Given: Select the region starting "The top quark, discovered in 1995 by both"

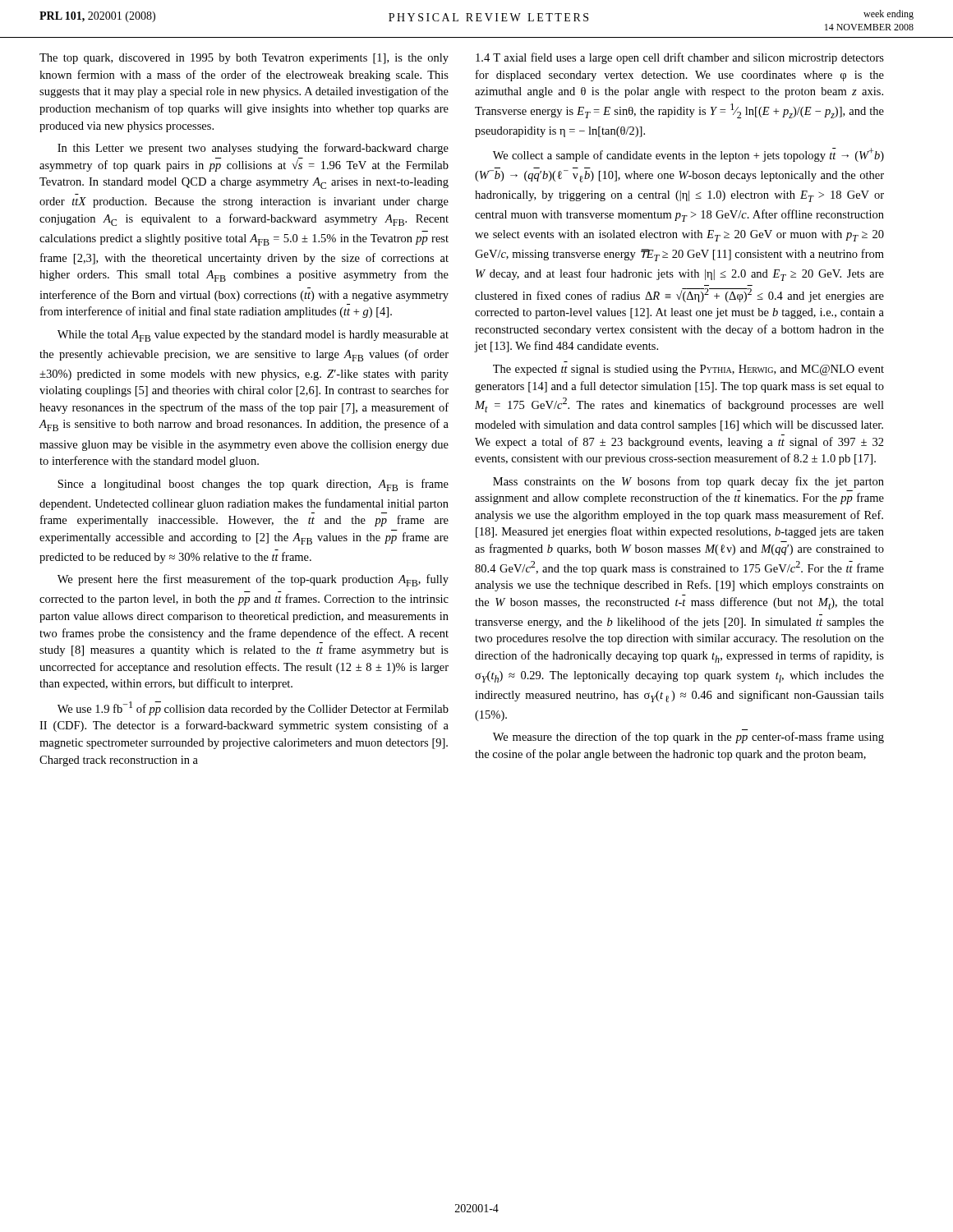Looking at the screenshot, I should (x=244, y=409).
